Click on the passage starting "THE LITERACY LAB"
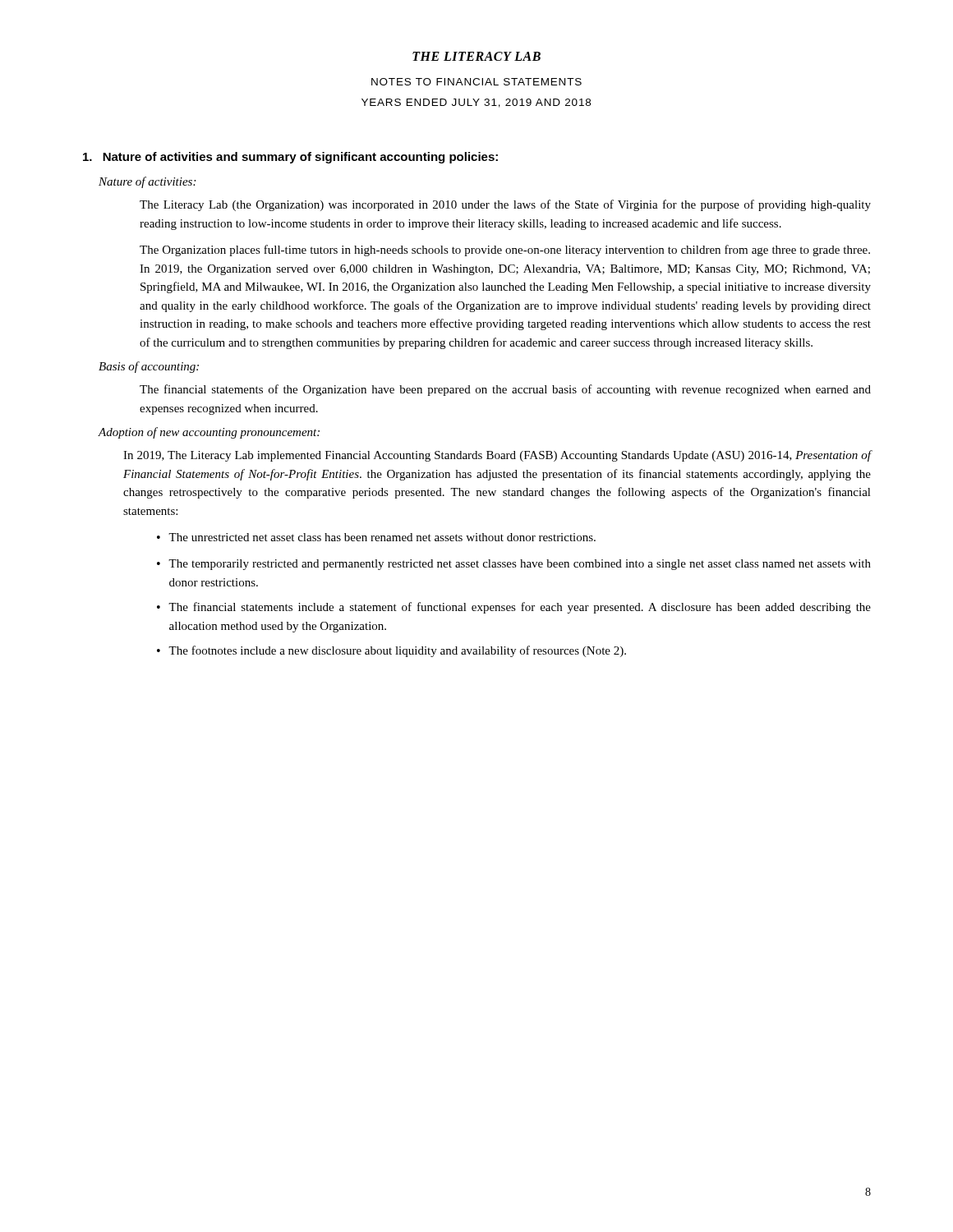 pyautogui.click(x=476, y=56)
